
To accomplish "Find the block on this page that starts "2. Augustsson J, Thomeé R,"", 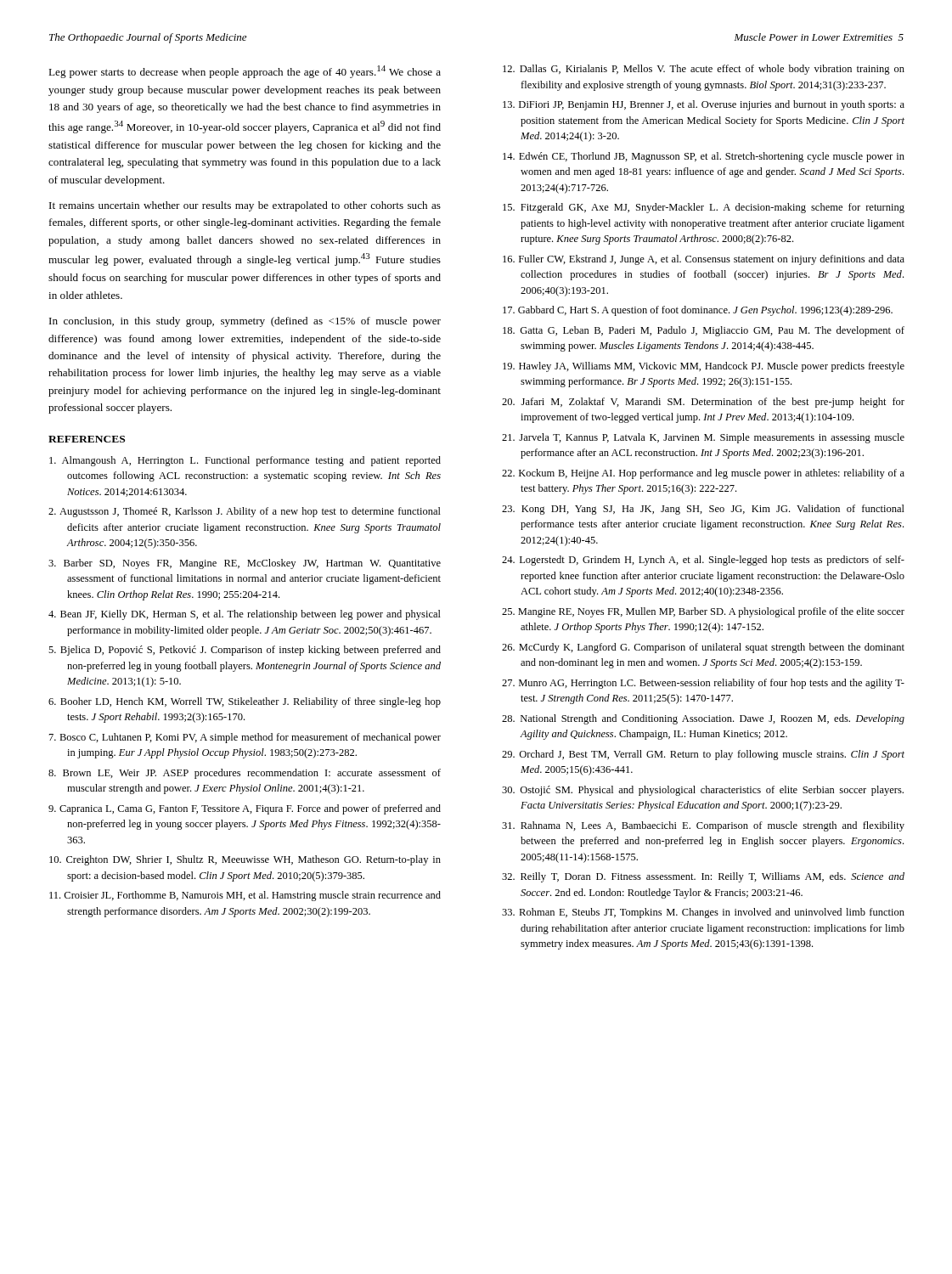I will tap(245, 527).
